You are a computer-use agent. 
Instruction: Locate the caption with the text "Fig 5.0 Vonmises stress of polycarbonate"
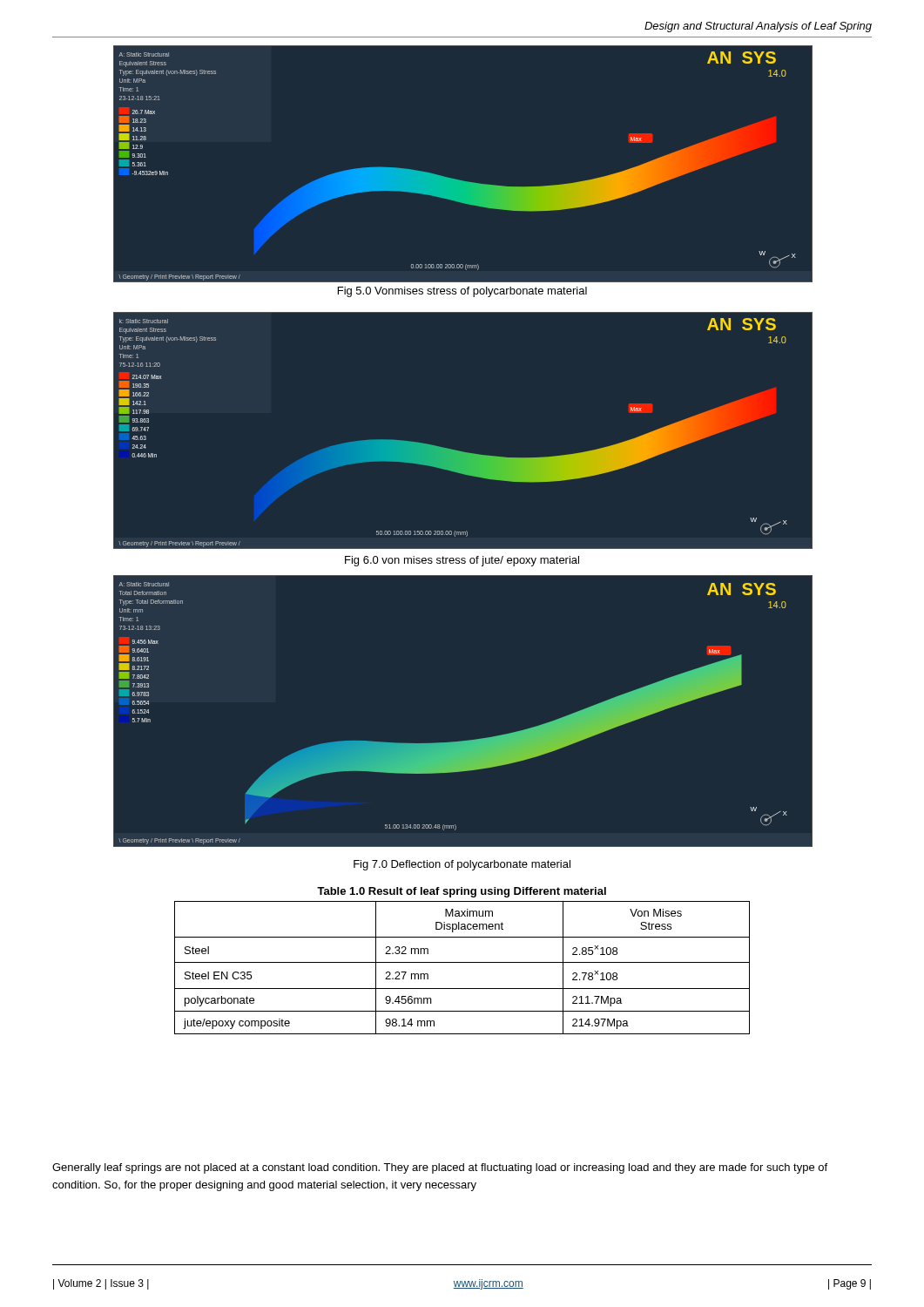click(x=462, y=291)
